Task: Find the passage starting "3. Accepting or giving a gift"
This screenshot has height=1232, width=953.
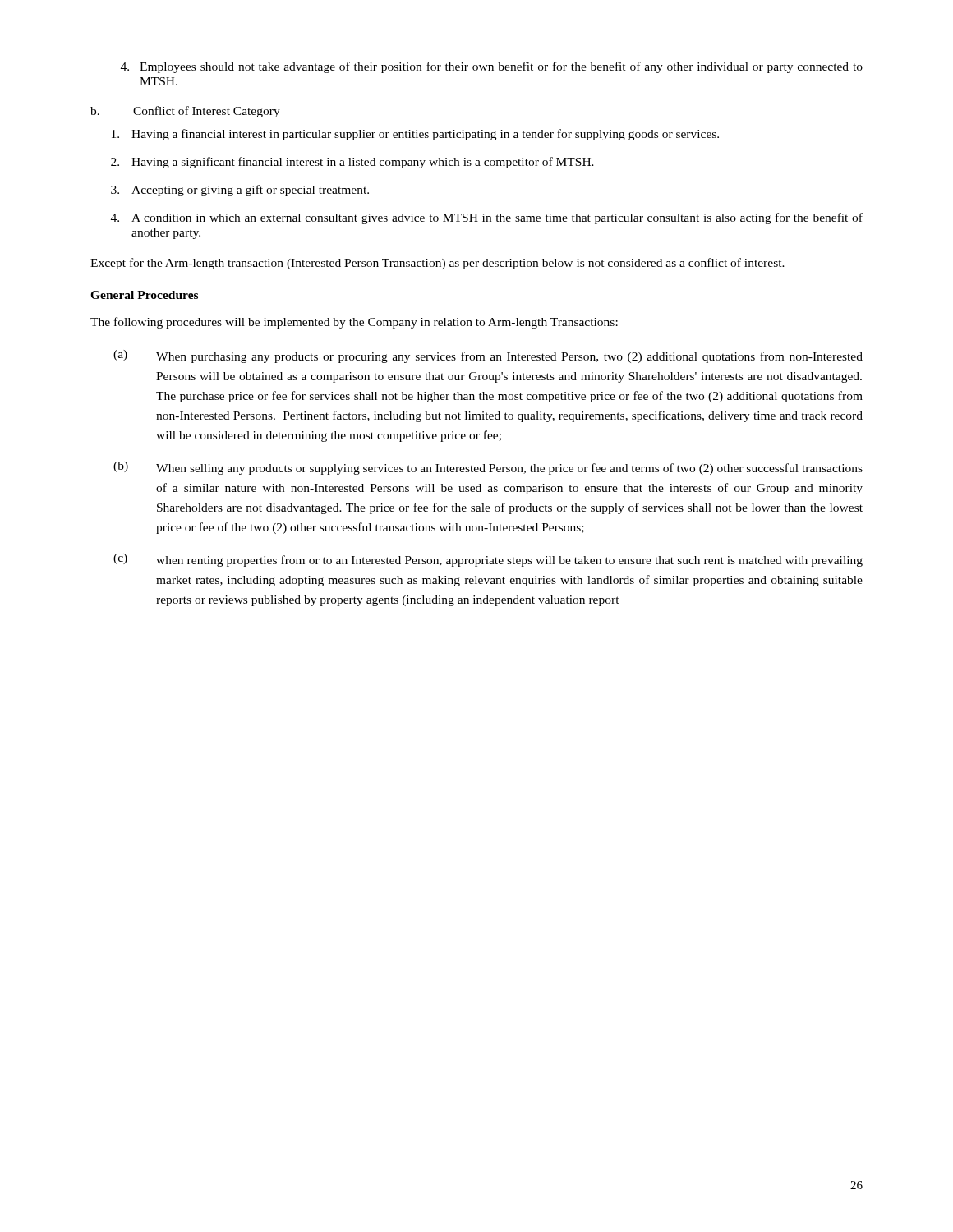Action: [240, 191]
